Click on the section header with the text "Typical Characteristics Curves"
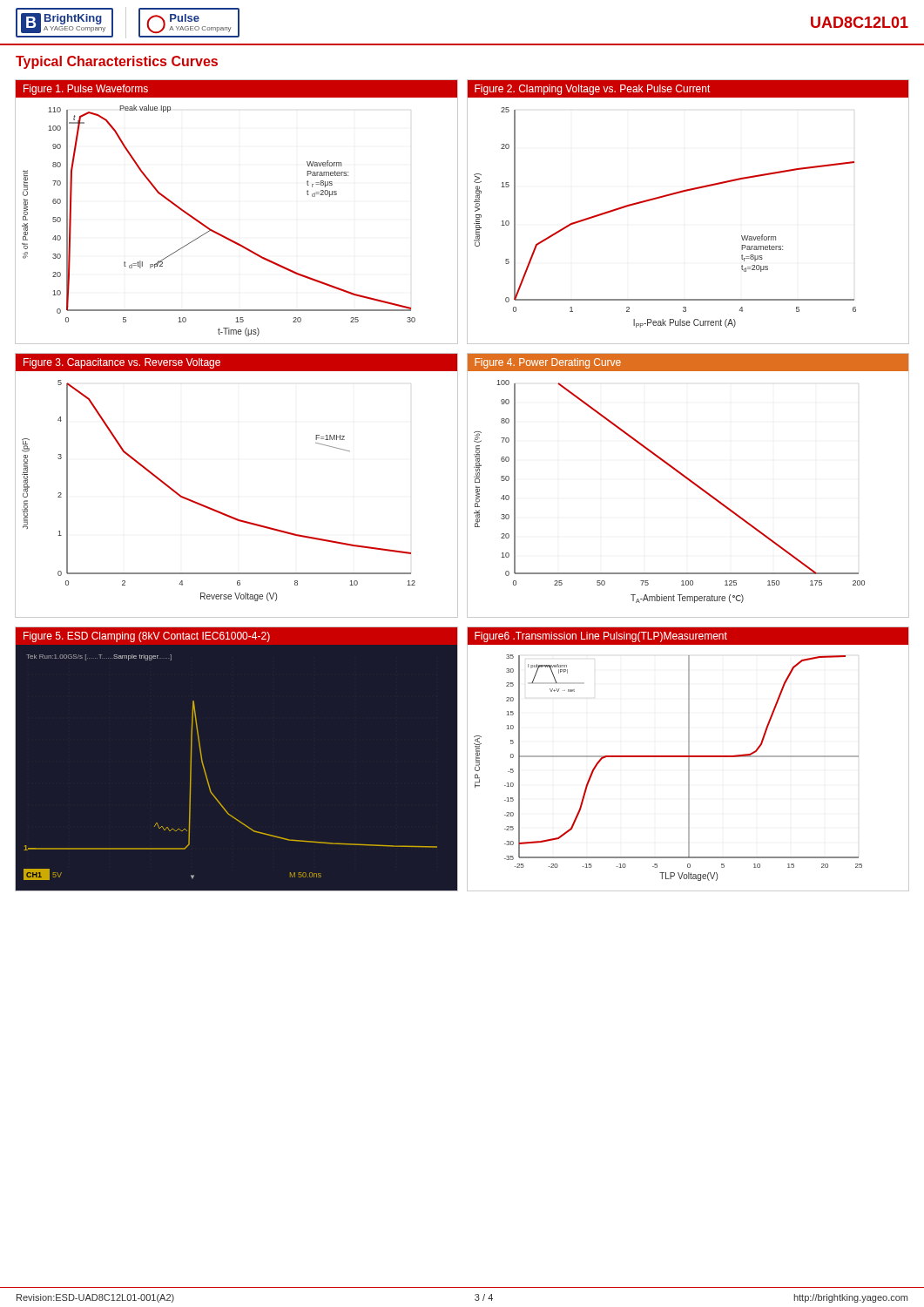The image size is (924, 1307). [117, 61]
